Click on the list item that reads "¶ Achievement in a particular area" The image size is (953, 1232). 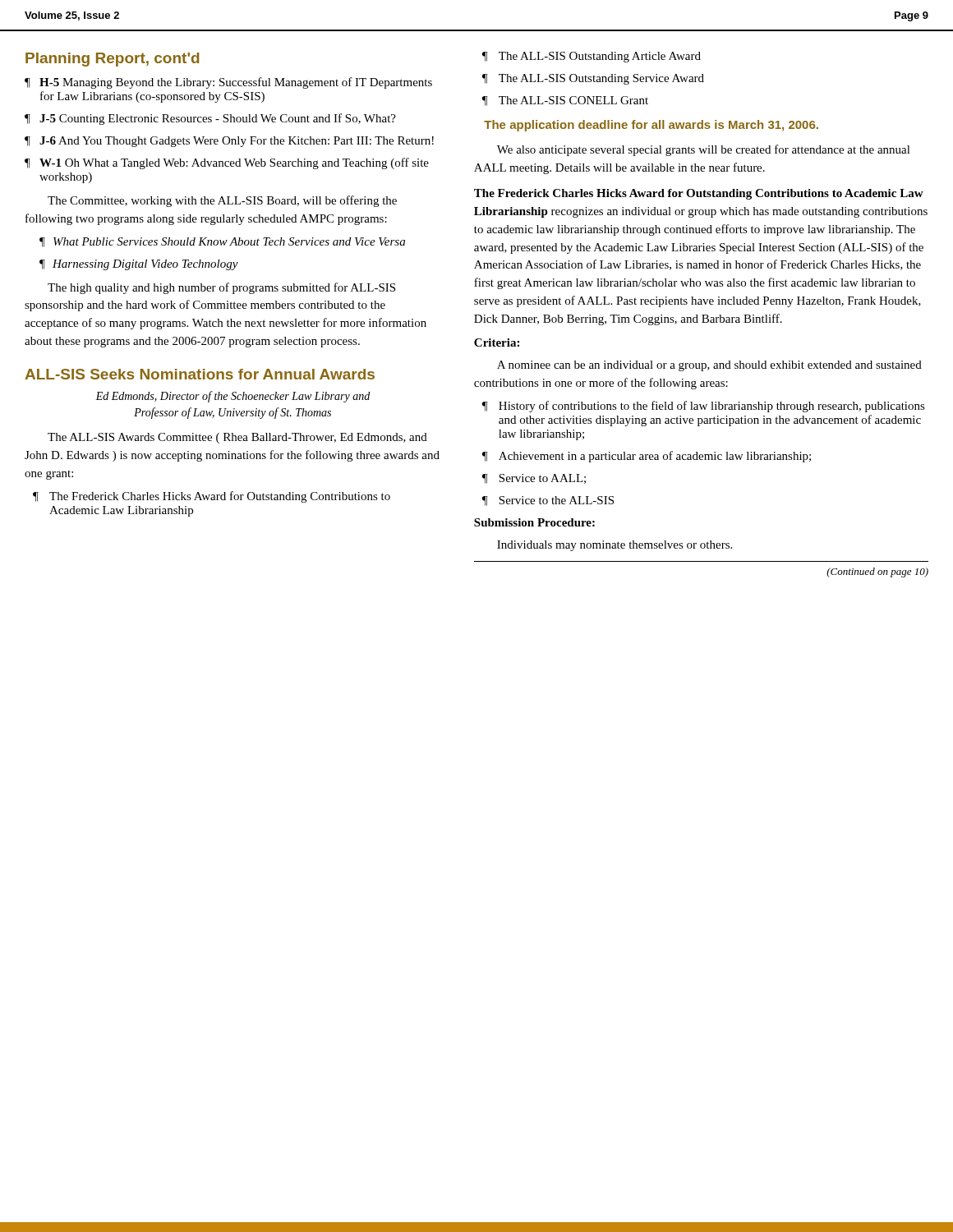click(705, 456)
